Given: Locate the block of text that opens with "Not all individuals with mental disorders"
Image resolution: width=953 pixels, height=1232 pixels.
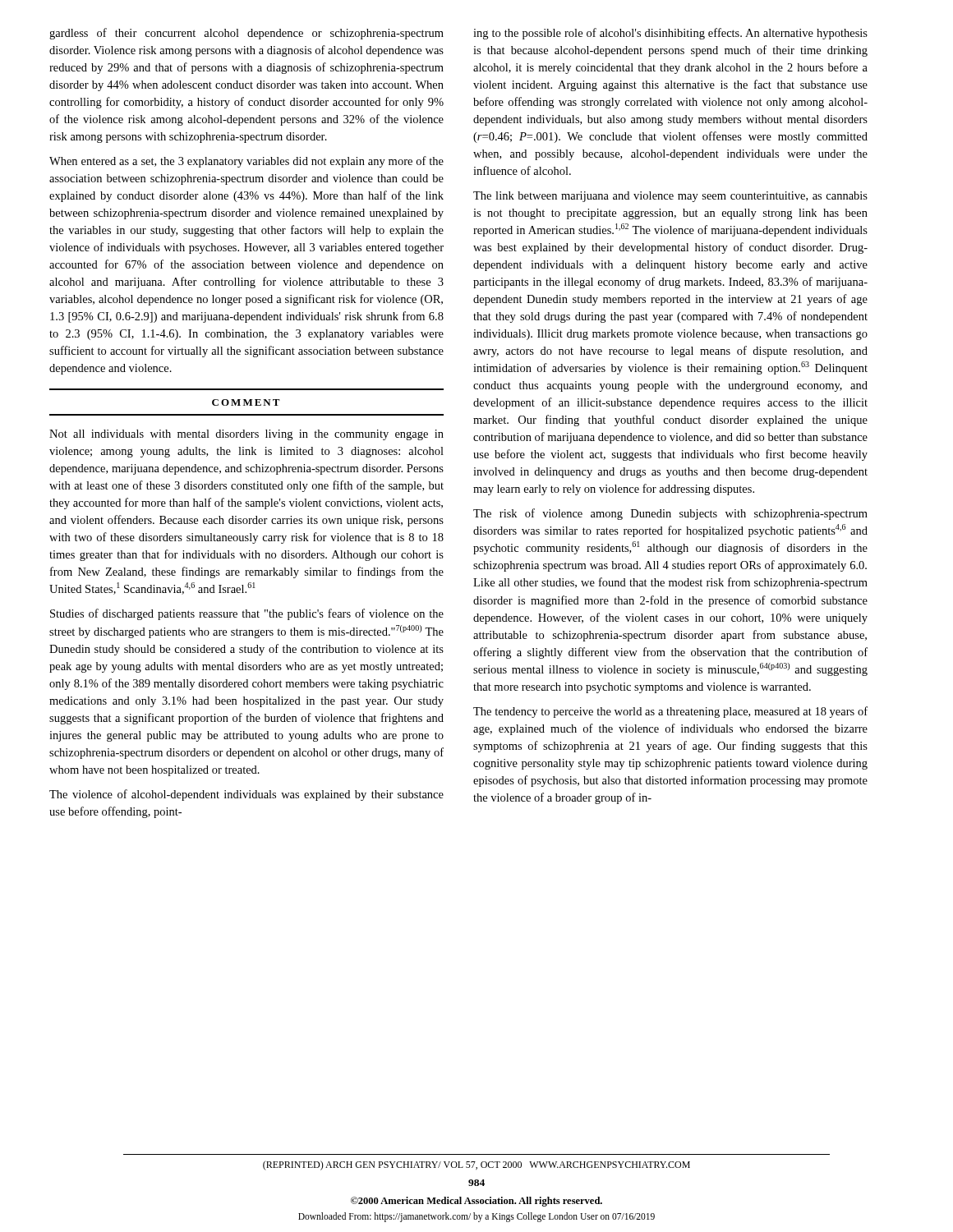Looking at the screenshot, I should coord(246,512).
